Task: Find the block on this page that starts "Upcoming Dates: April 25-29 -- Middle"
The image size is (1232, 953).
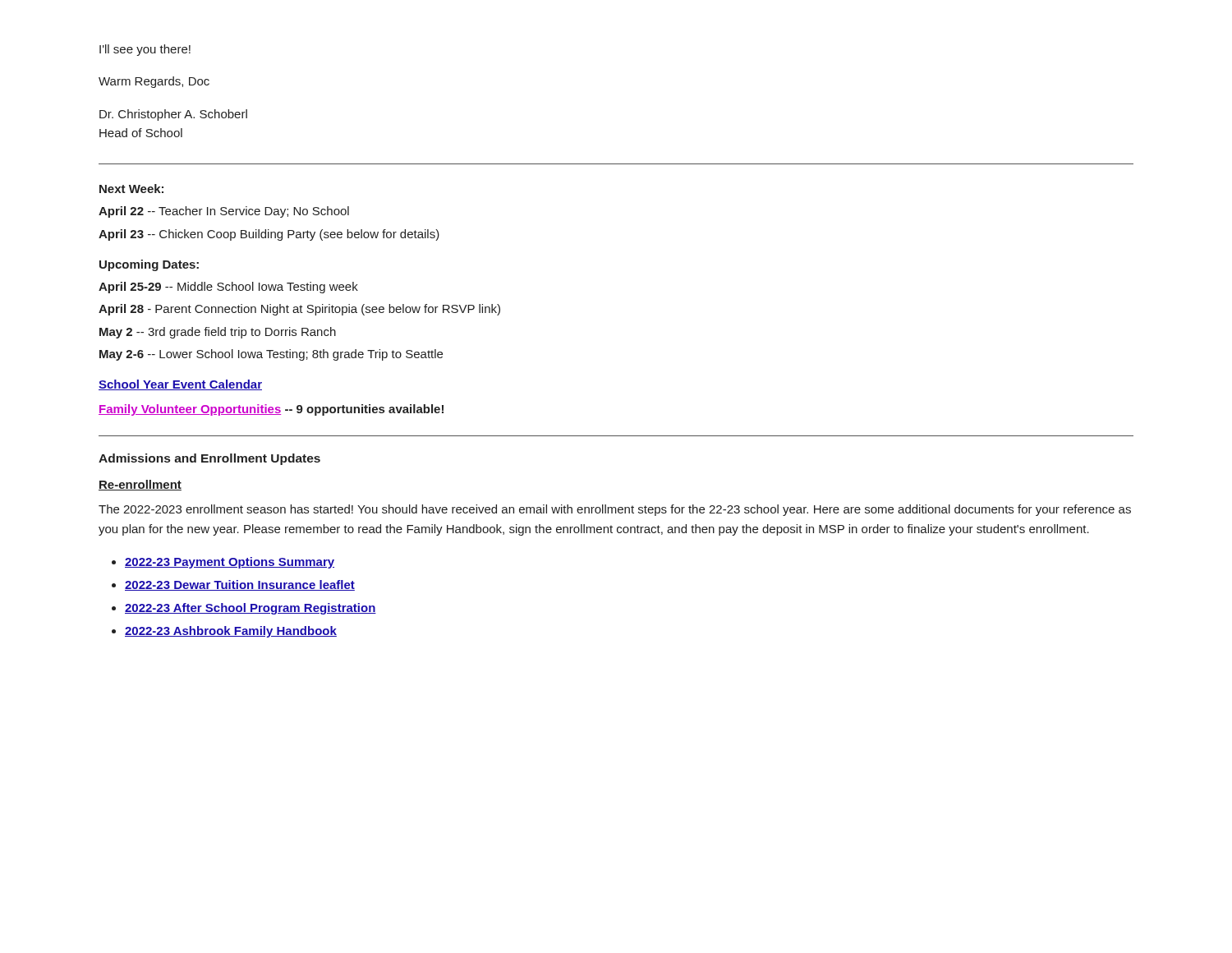Action: (149, 265)
